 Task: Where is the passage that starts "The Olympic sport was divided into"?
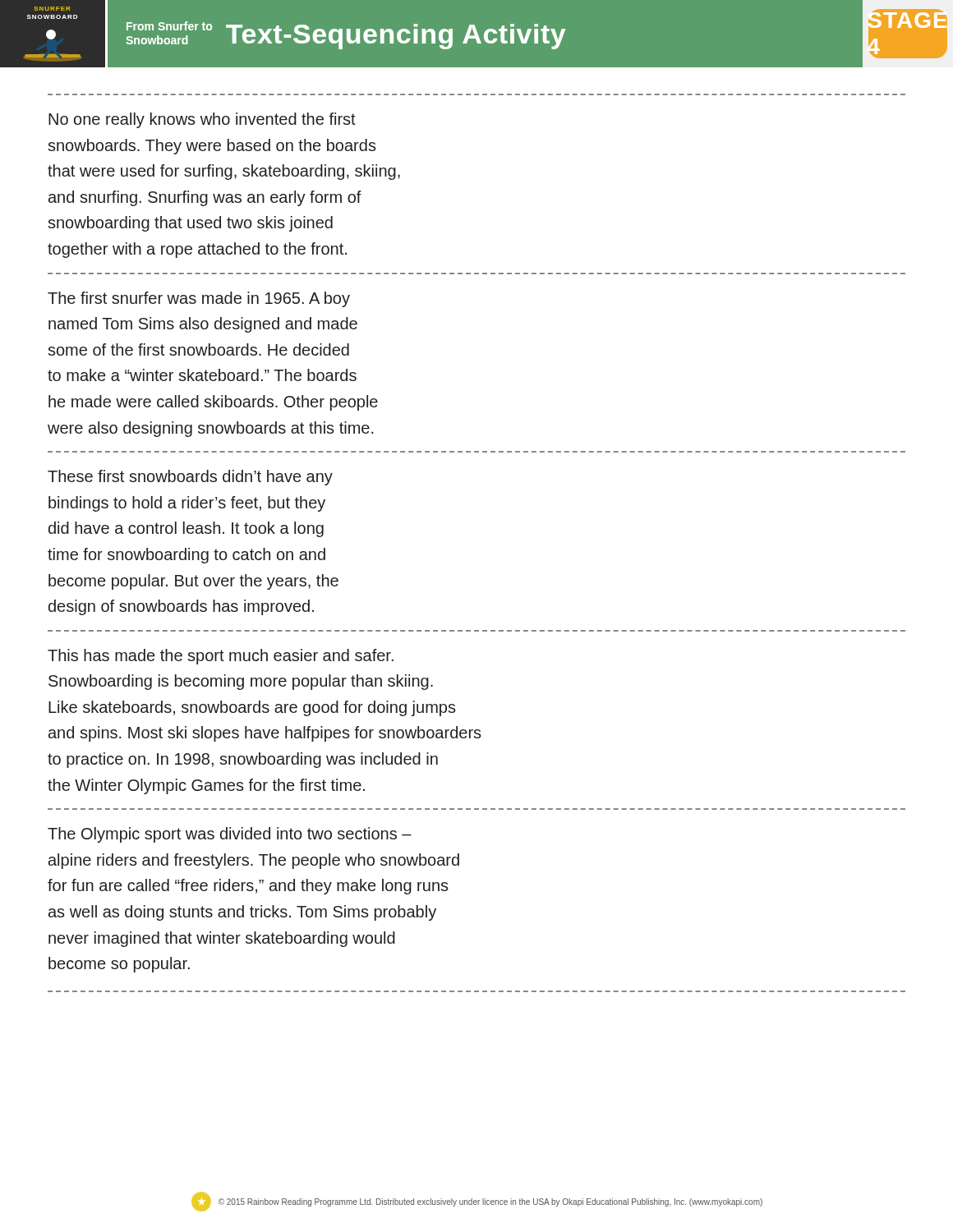[x=254, y=899]
